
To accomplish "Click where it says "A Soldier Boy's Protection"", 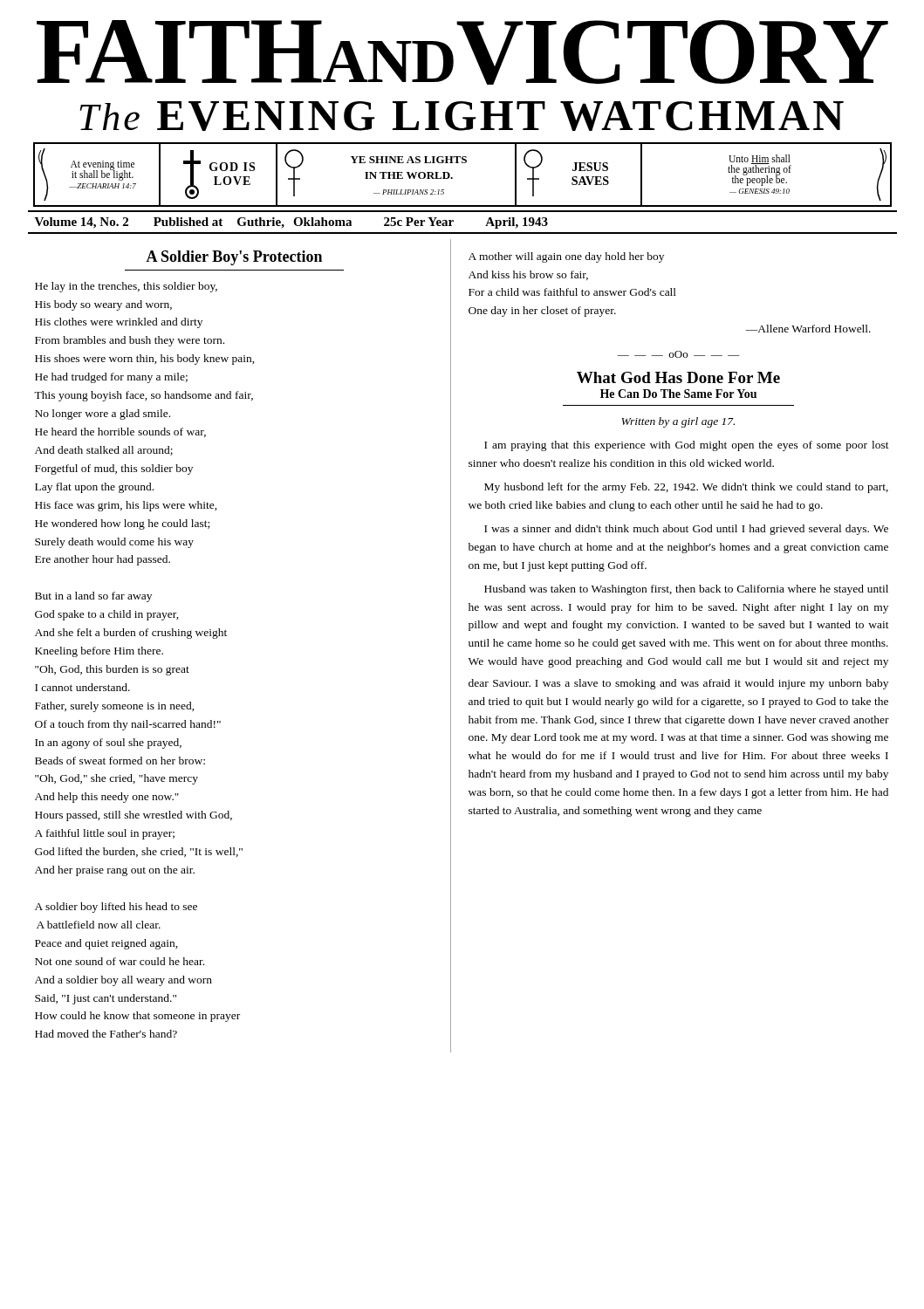I will [234, 256].
